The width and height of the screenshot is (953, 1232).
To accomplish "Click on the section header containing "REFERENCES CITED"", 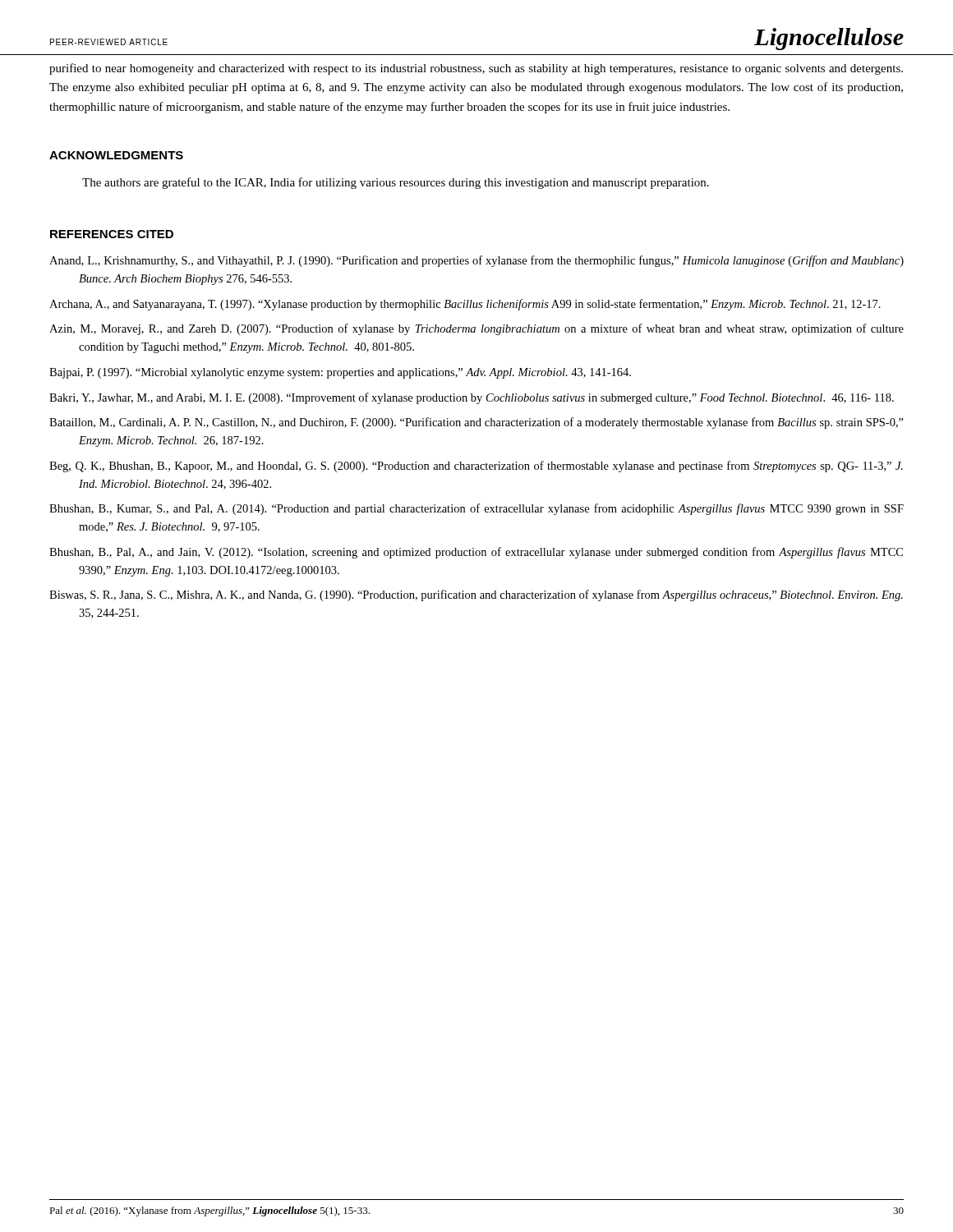I will coord(112,234).
